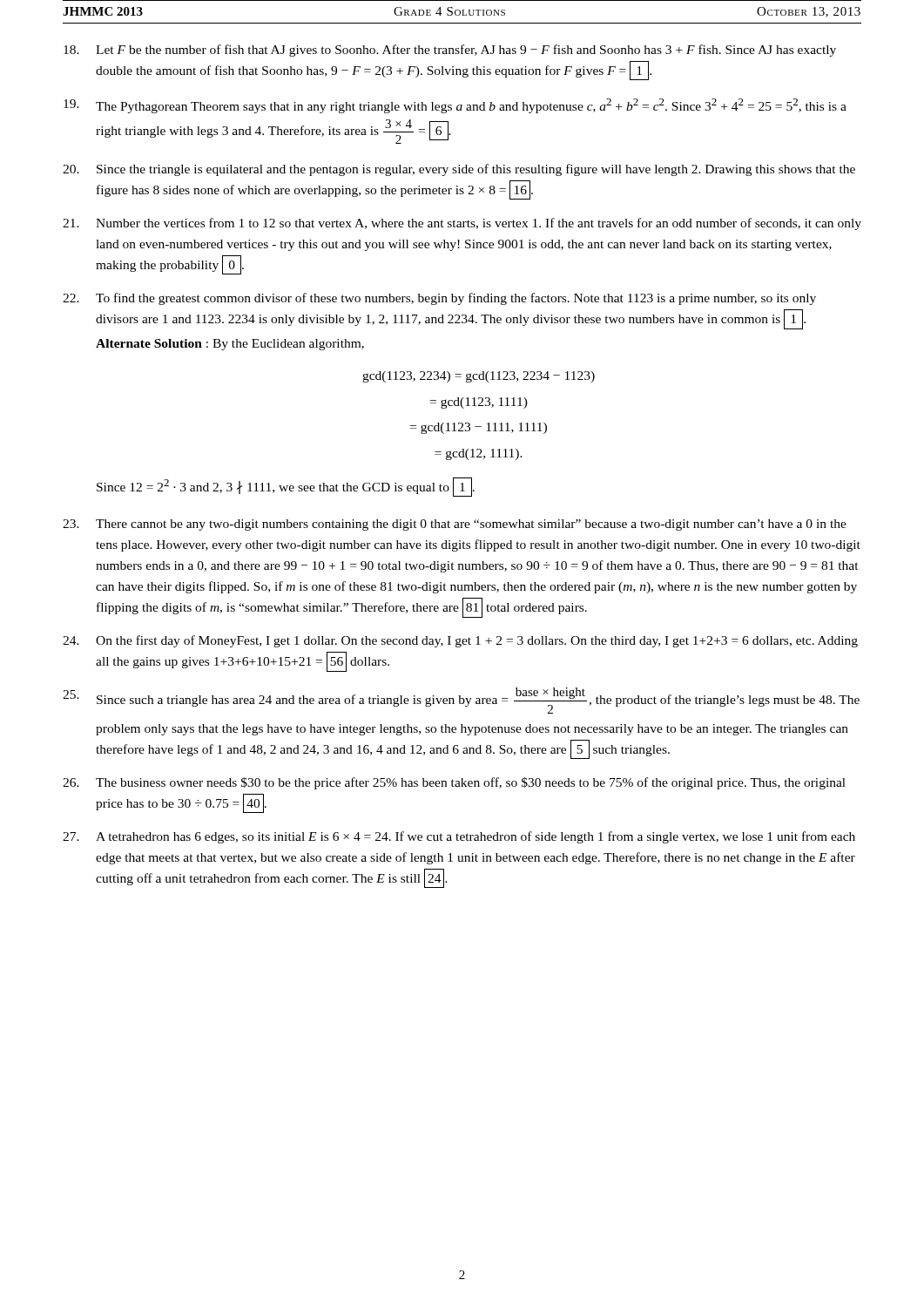Find the passage starting "26. The business owner"
The image size is (924, 1307).
click(x=462, y=793)
